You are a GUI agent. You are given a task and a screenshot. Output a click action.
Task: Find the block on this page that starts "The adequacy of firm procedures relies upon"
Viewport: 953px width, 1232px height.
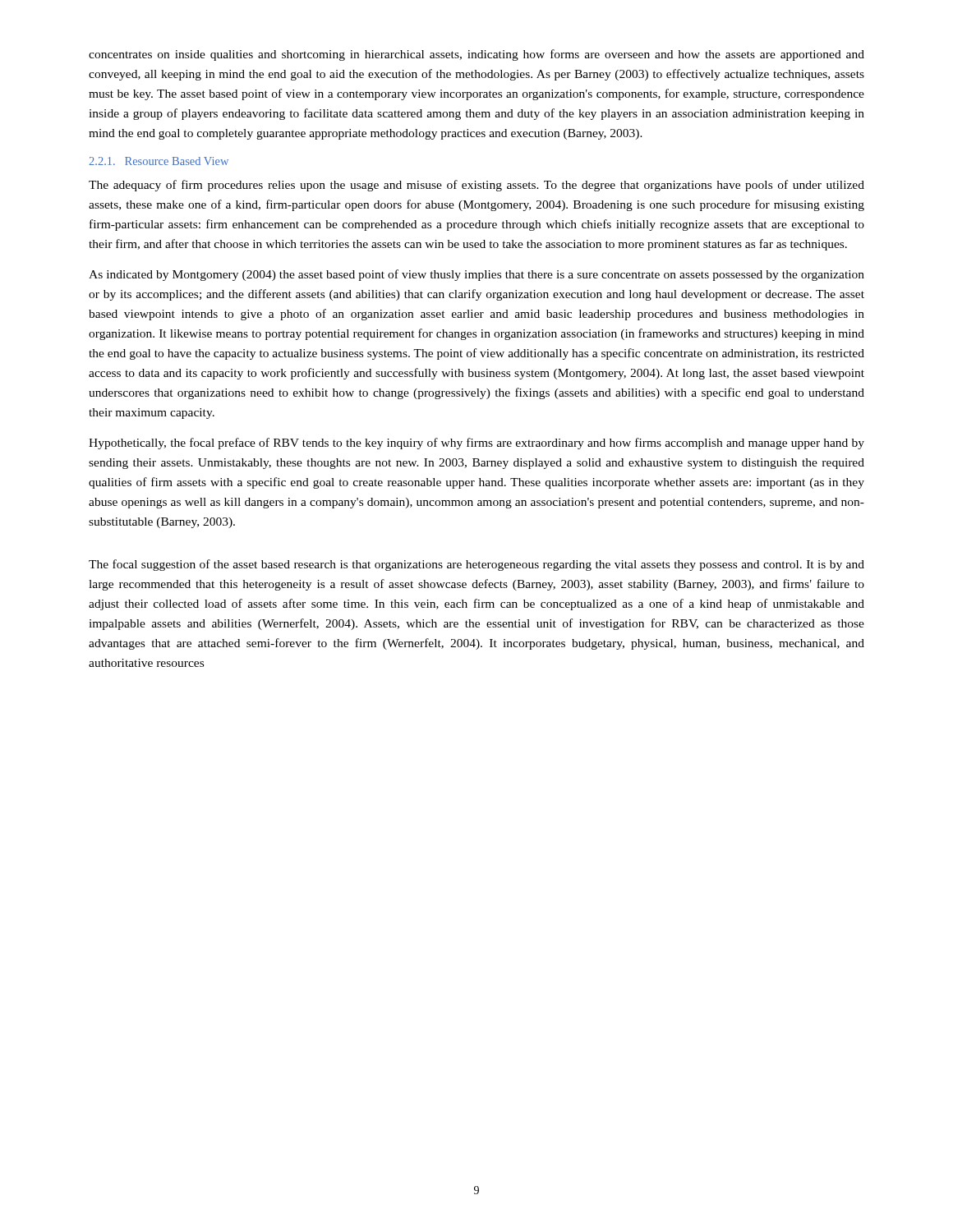(x=476, y=214)
